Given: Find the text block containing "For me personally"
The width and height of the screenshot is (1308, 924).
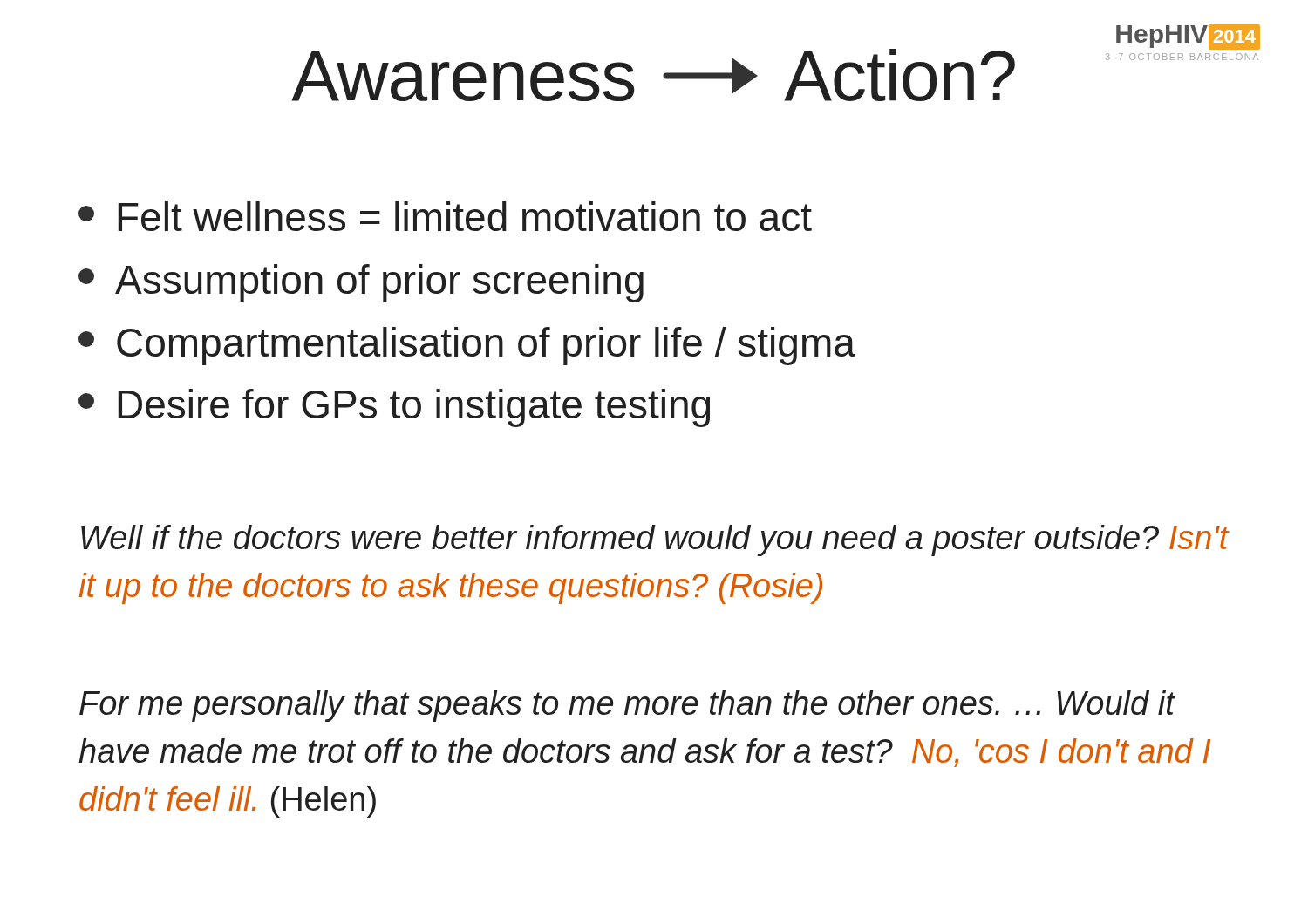Looking at the screenshot, I should point(645,751).
